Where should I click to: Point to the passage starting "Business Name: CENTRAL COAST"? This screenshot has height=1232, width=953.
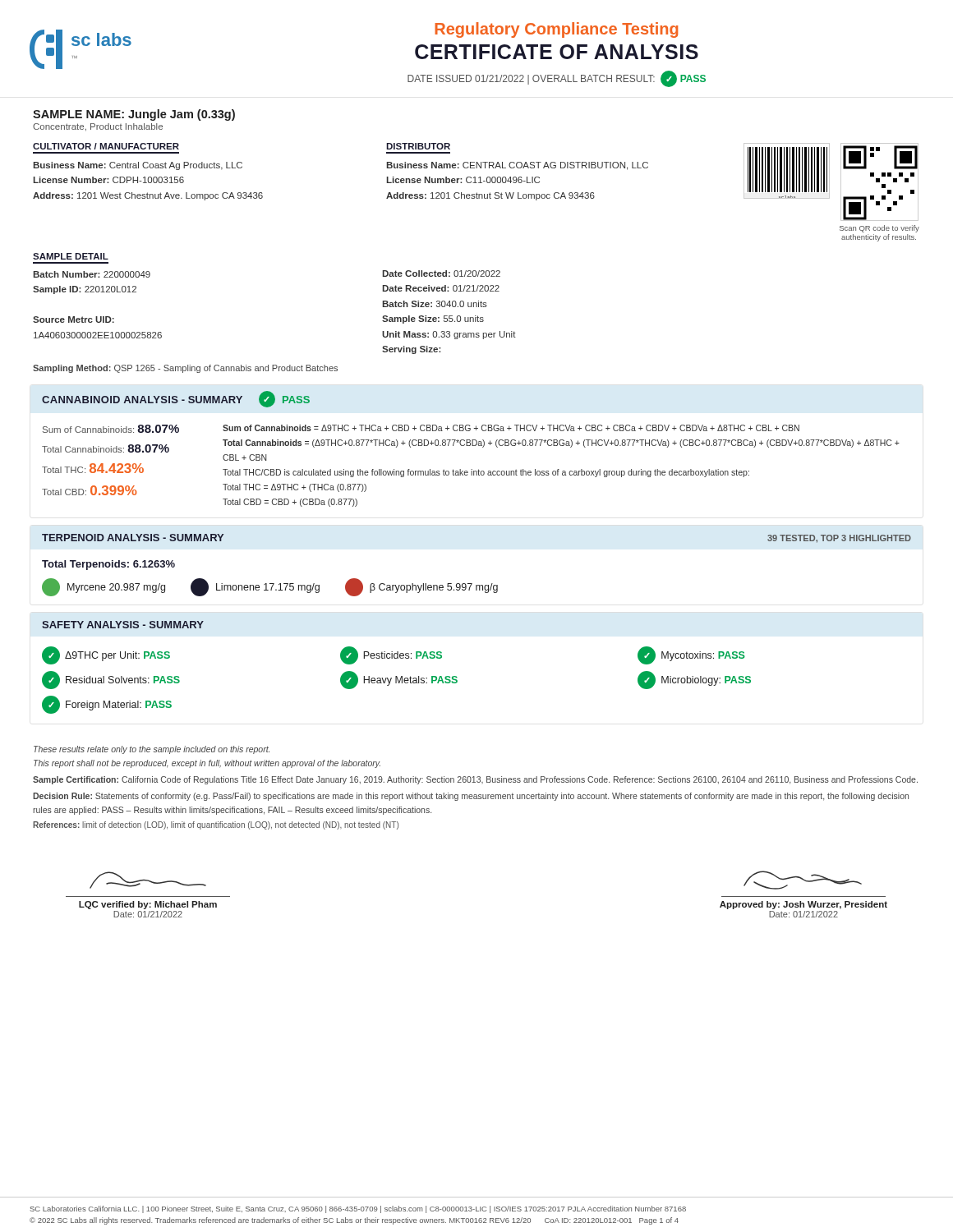coord(517,180)
